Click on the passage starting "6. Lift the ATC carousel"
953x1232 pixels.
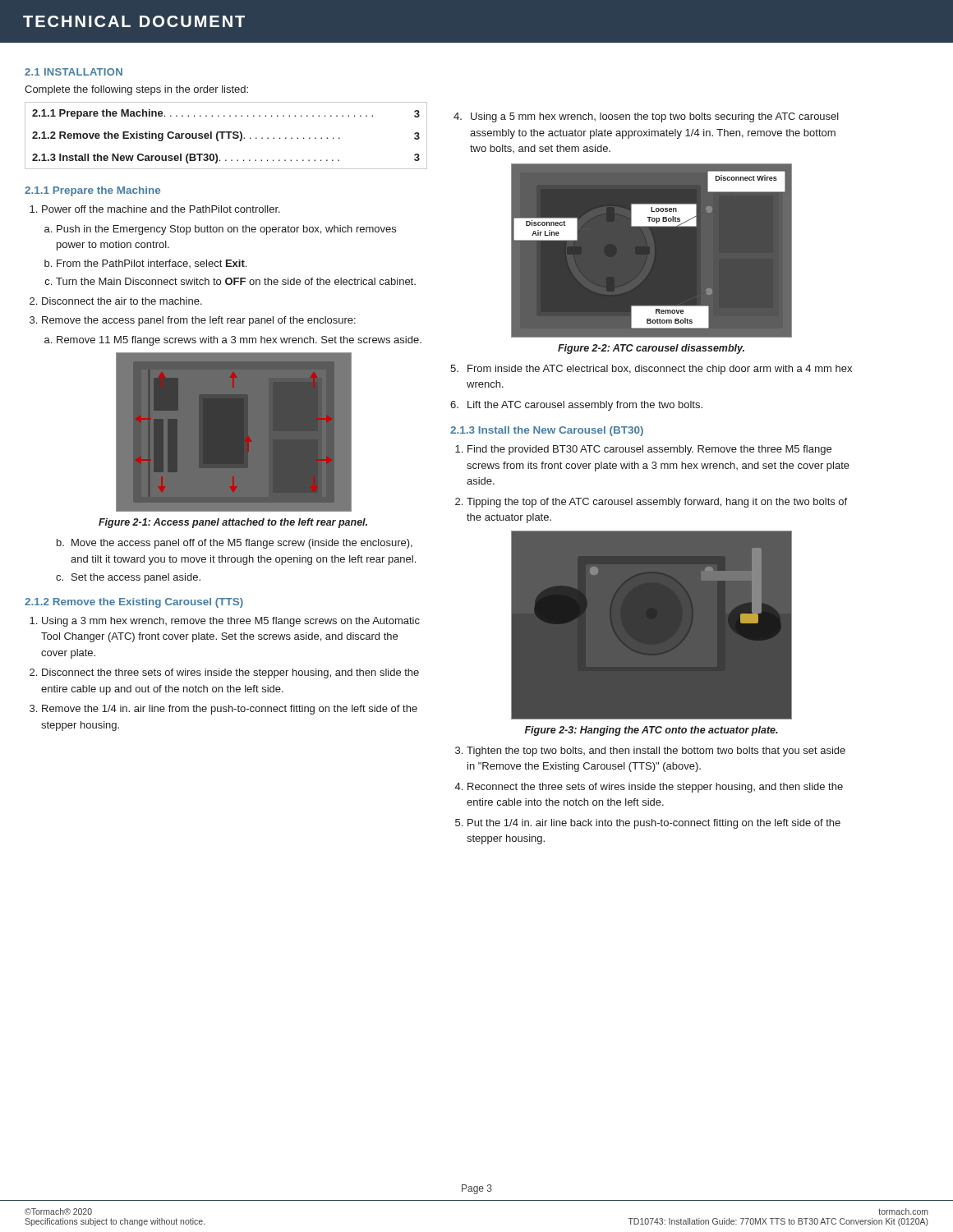(x=577, y=404)
